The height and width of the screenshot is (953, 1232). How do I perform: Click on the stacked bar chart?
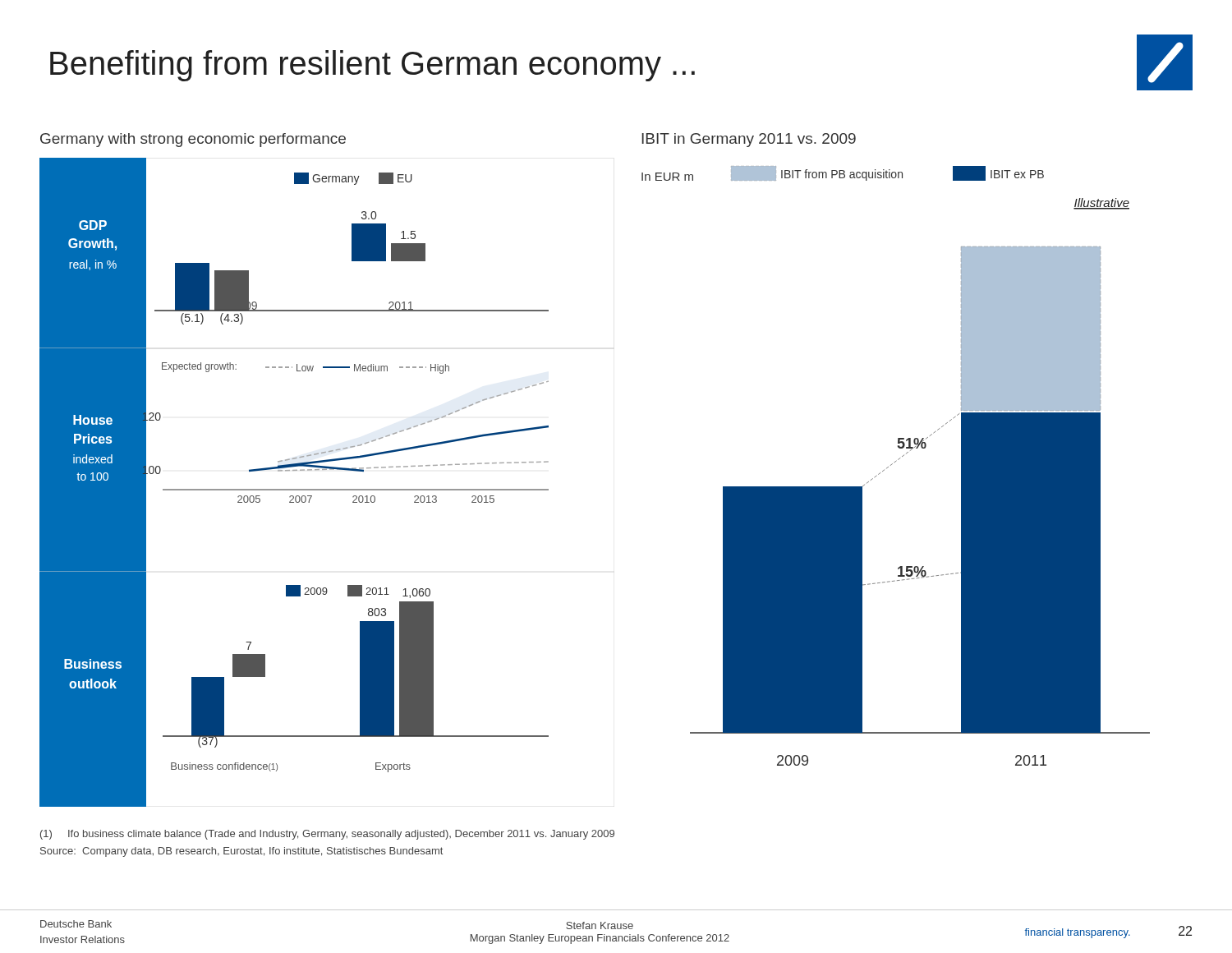916,482
